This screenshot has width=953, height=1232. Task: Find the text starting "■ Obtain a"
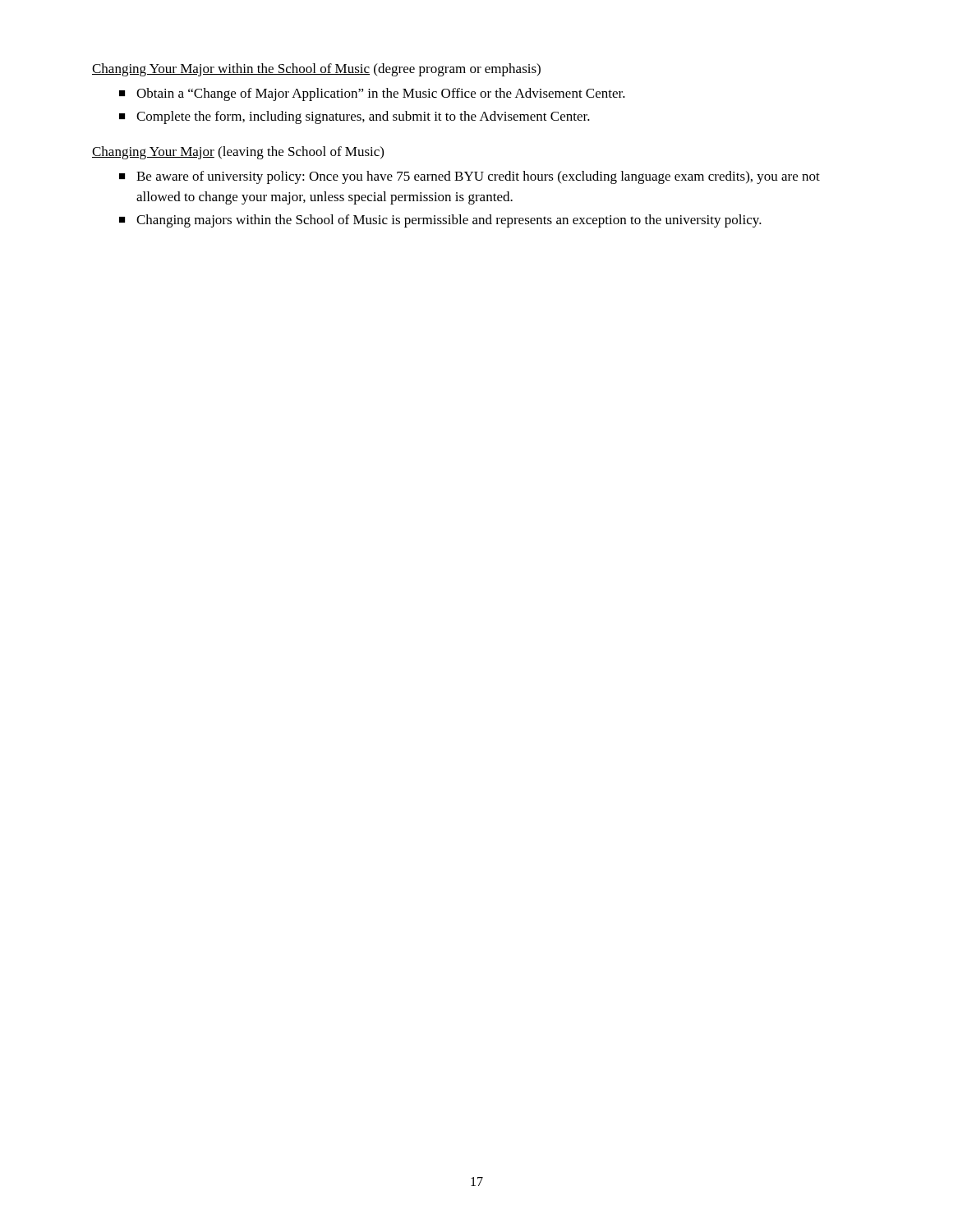[x=490, y=94]
